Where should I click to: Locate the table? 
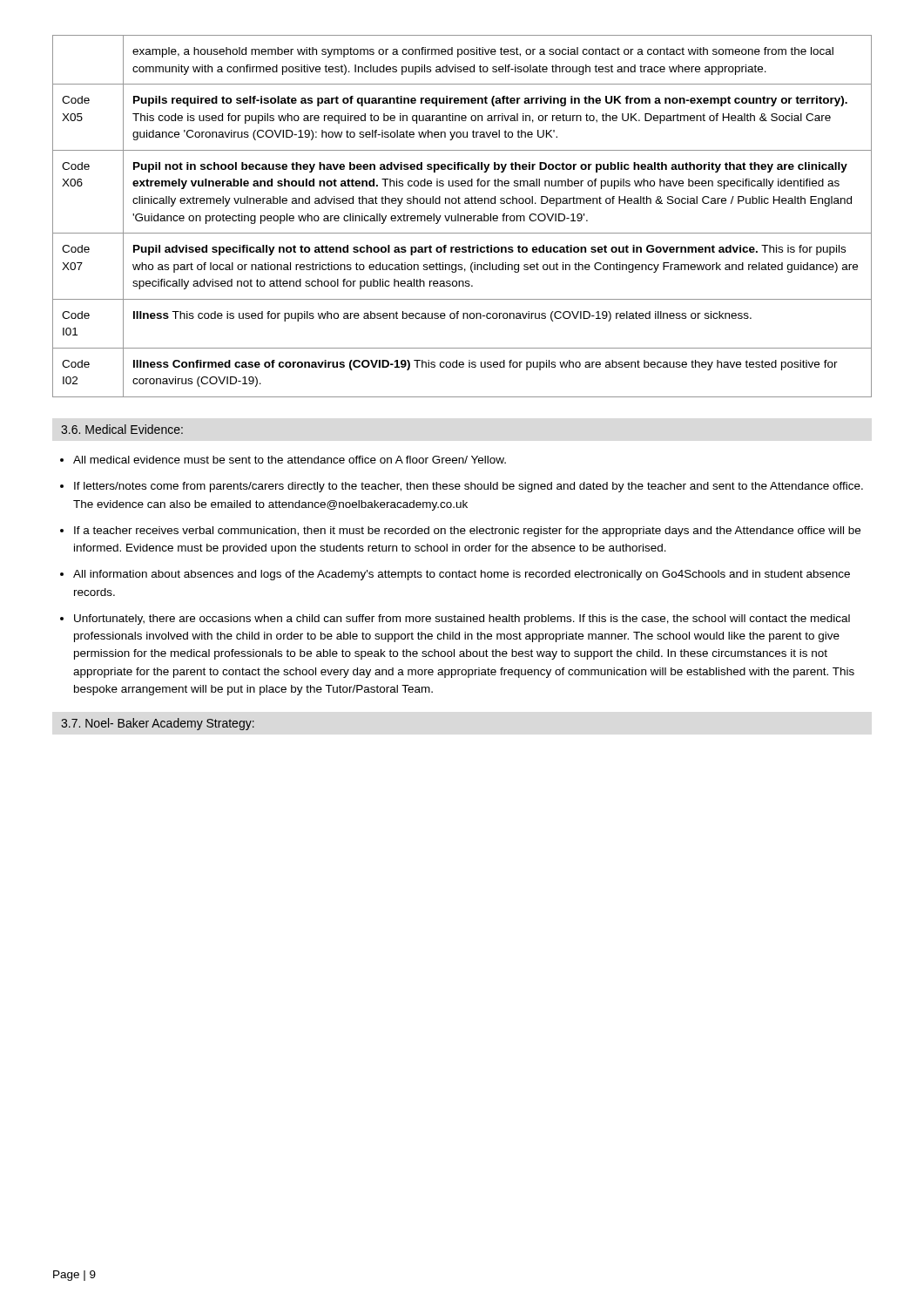point(462,216)
